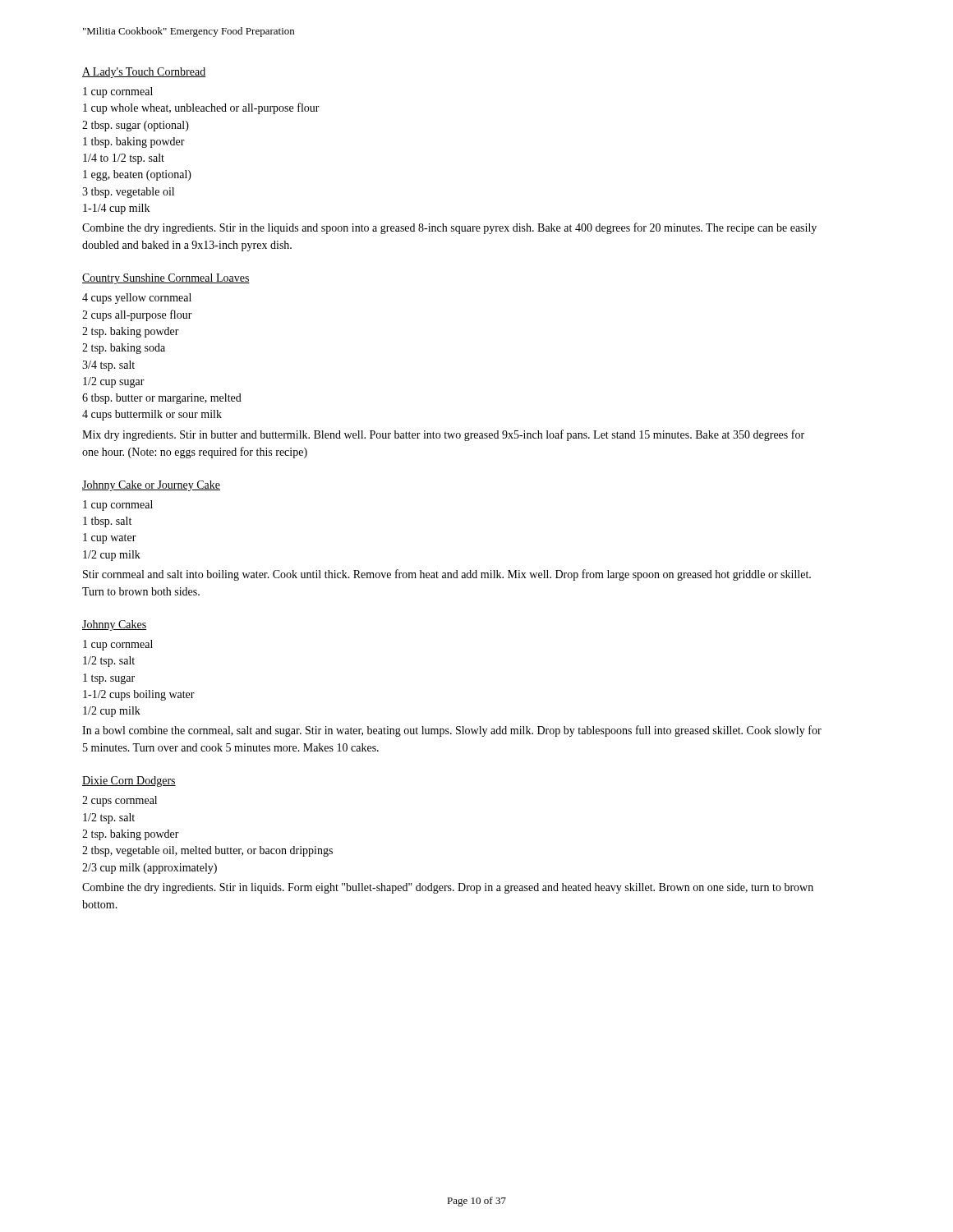Find the element starting "6 tbsp. butter or margarine, melted"
The image size is (953, 1232).
162,399
